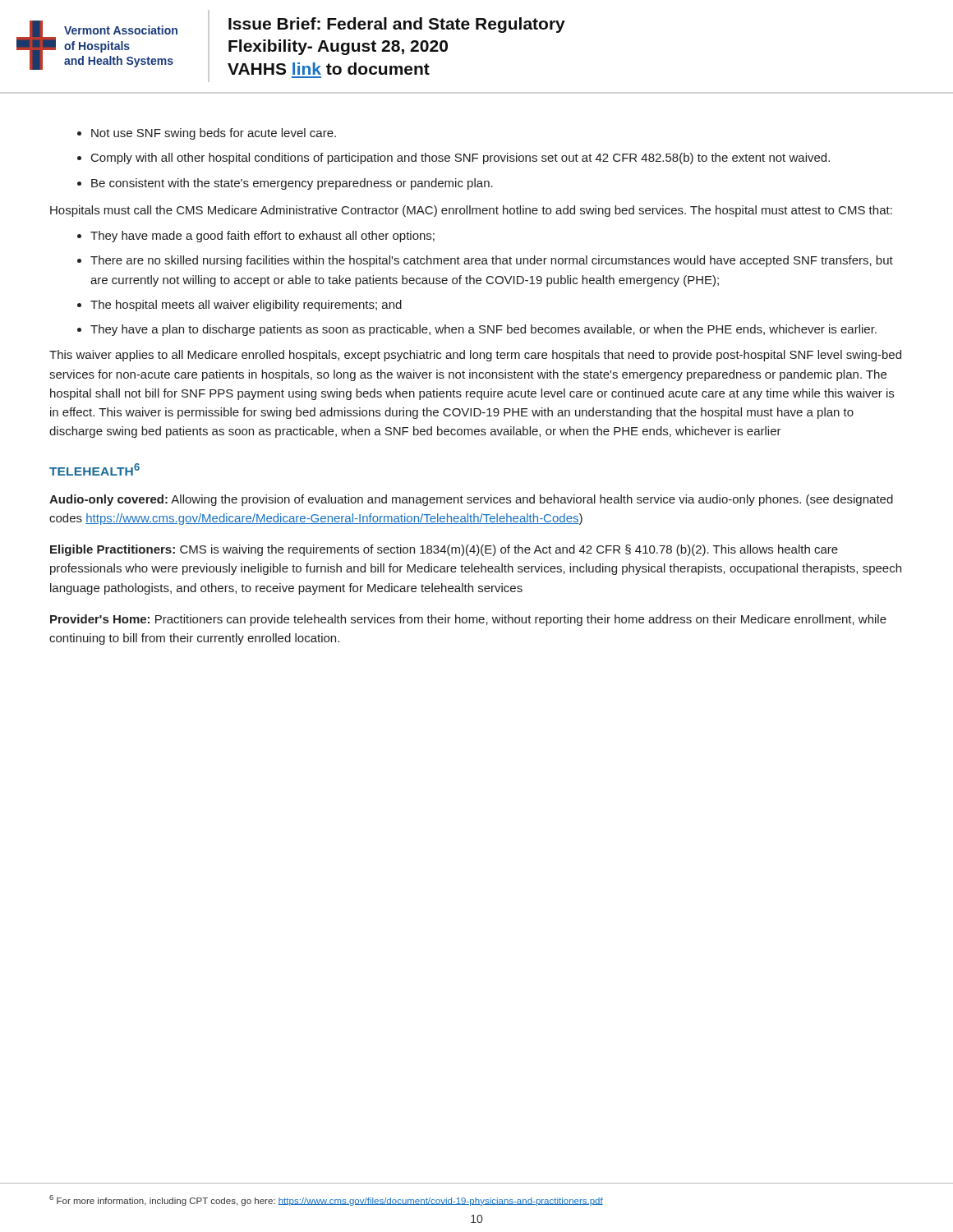This screenshot has width=953, height=1232.
Task: Find the block on this page that starts "They have a plan to discharge"
Action: [484, 329]
